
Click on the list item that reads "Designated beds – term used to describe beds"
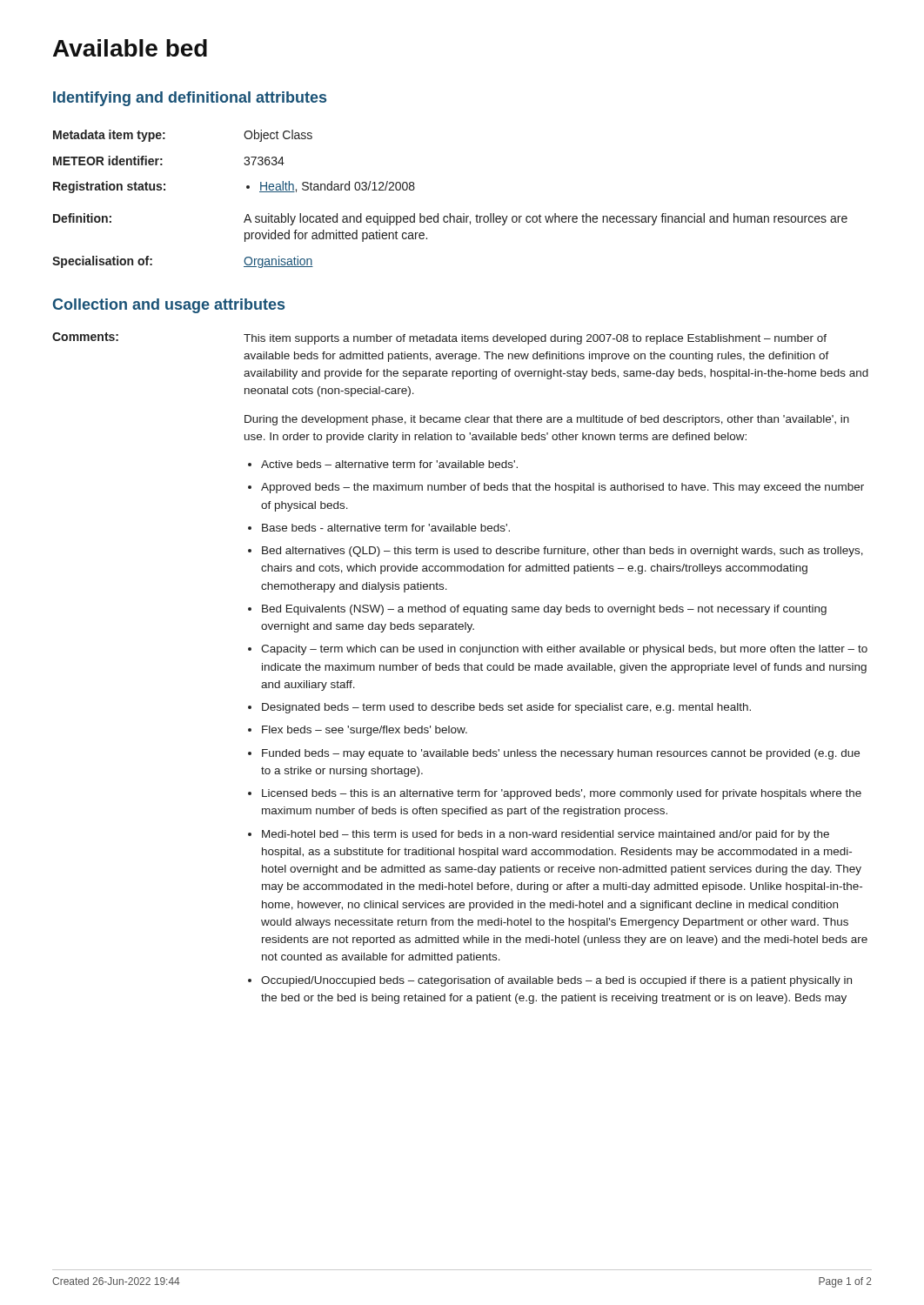566,708
